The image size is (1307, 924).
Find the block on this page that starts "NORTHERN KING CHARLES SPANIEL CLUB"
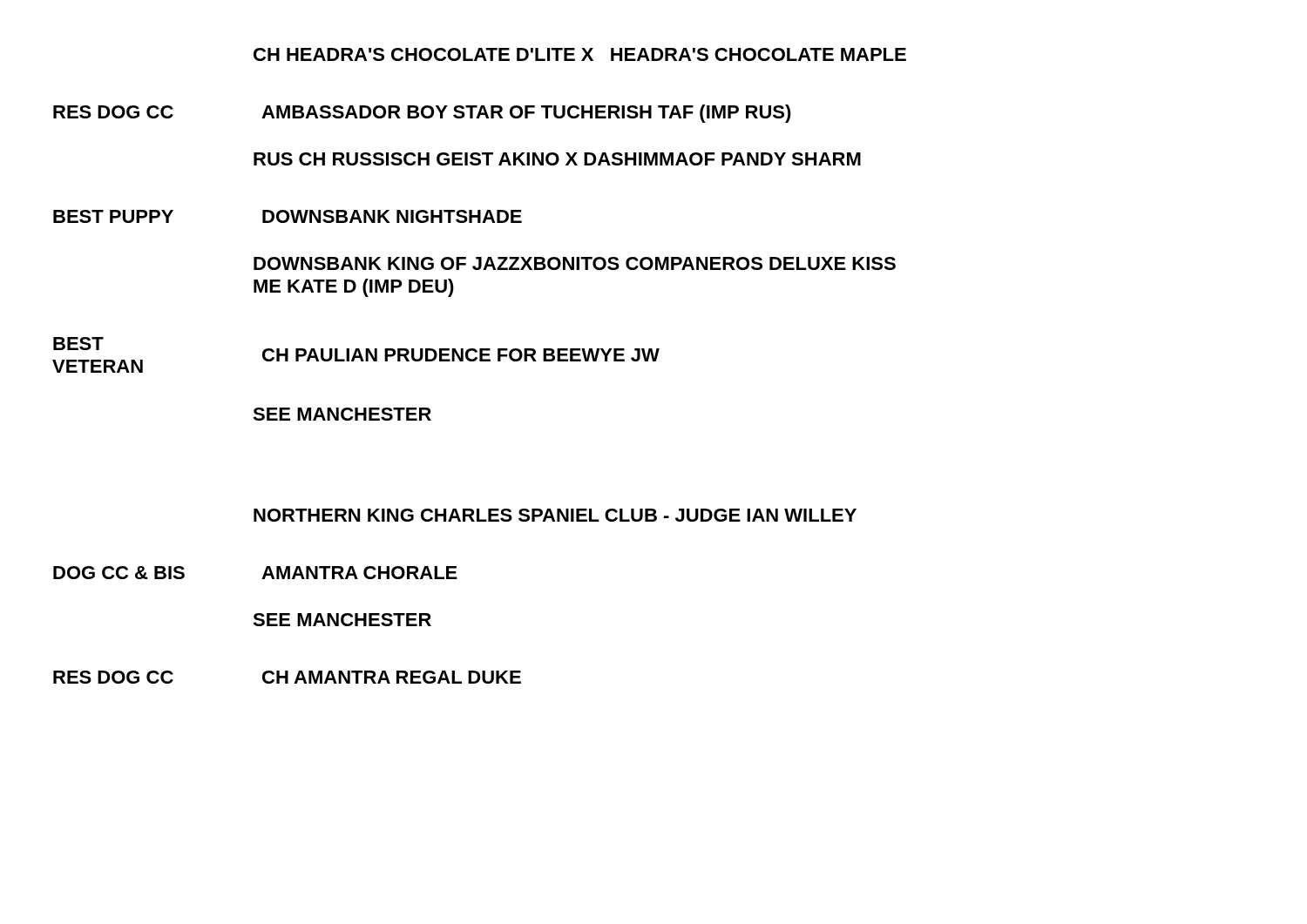tap(555, 515)
